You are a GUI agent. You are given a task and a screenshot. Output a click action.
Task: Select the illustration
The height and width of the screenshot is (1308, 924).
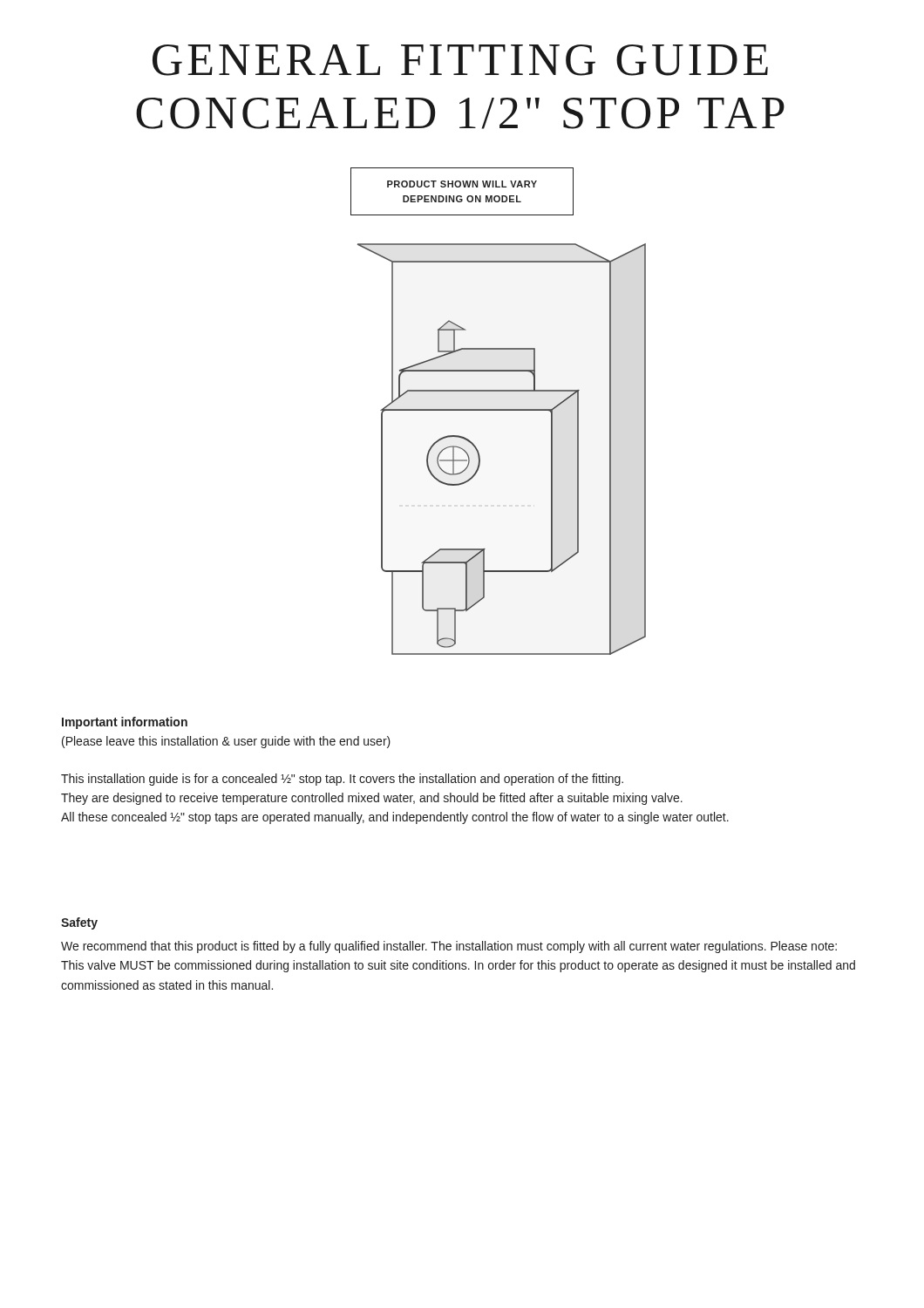pos(462,453)
